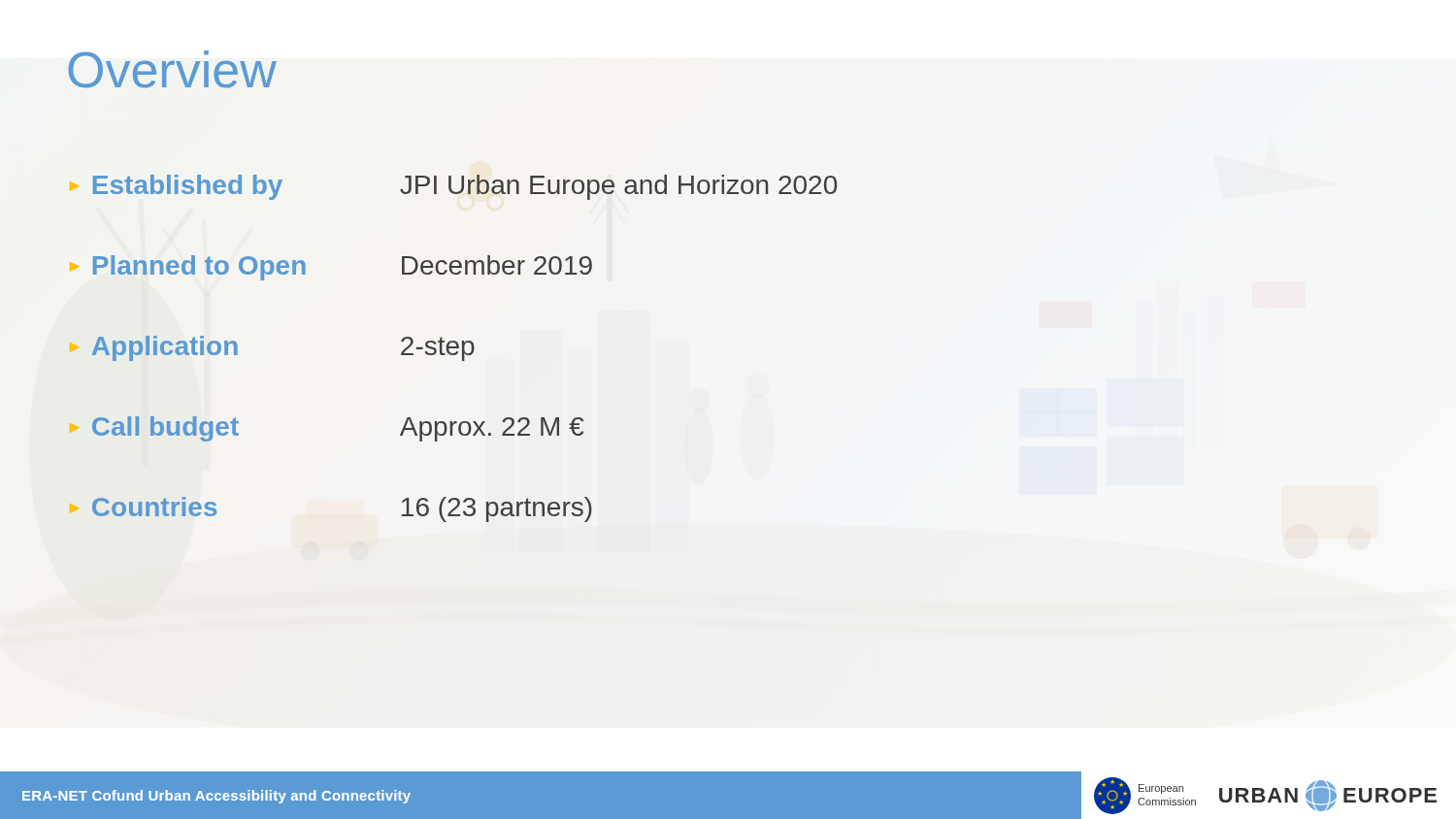The image size is (1456, 819).
Task: Find the text starting "► Call budget"
Action: click(x=154, y=428)
